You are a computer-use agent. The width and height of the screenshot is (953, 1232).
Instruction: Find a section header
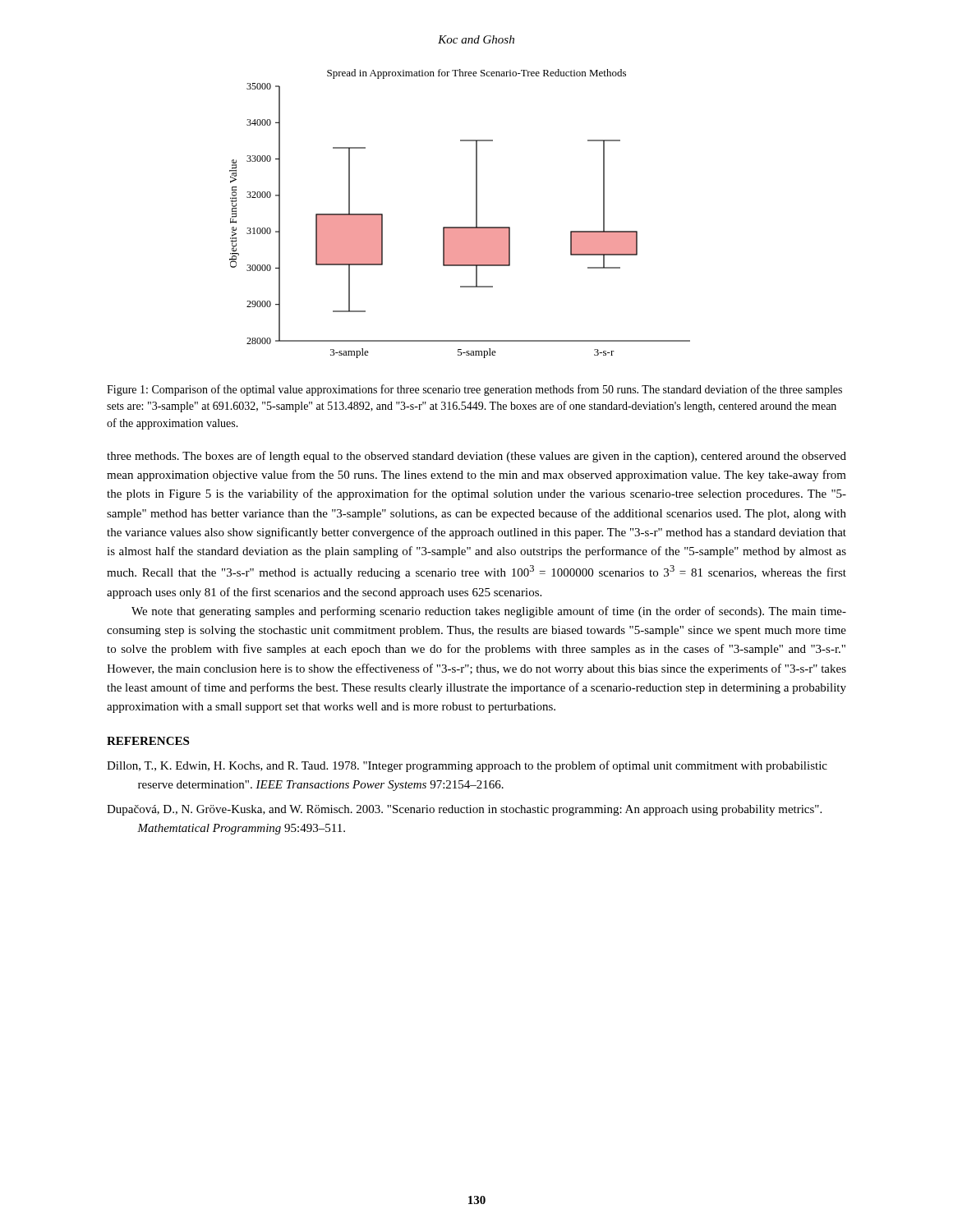click(148, 741)
